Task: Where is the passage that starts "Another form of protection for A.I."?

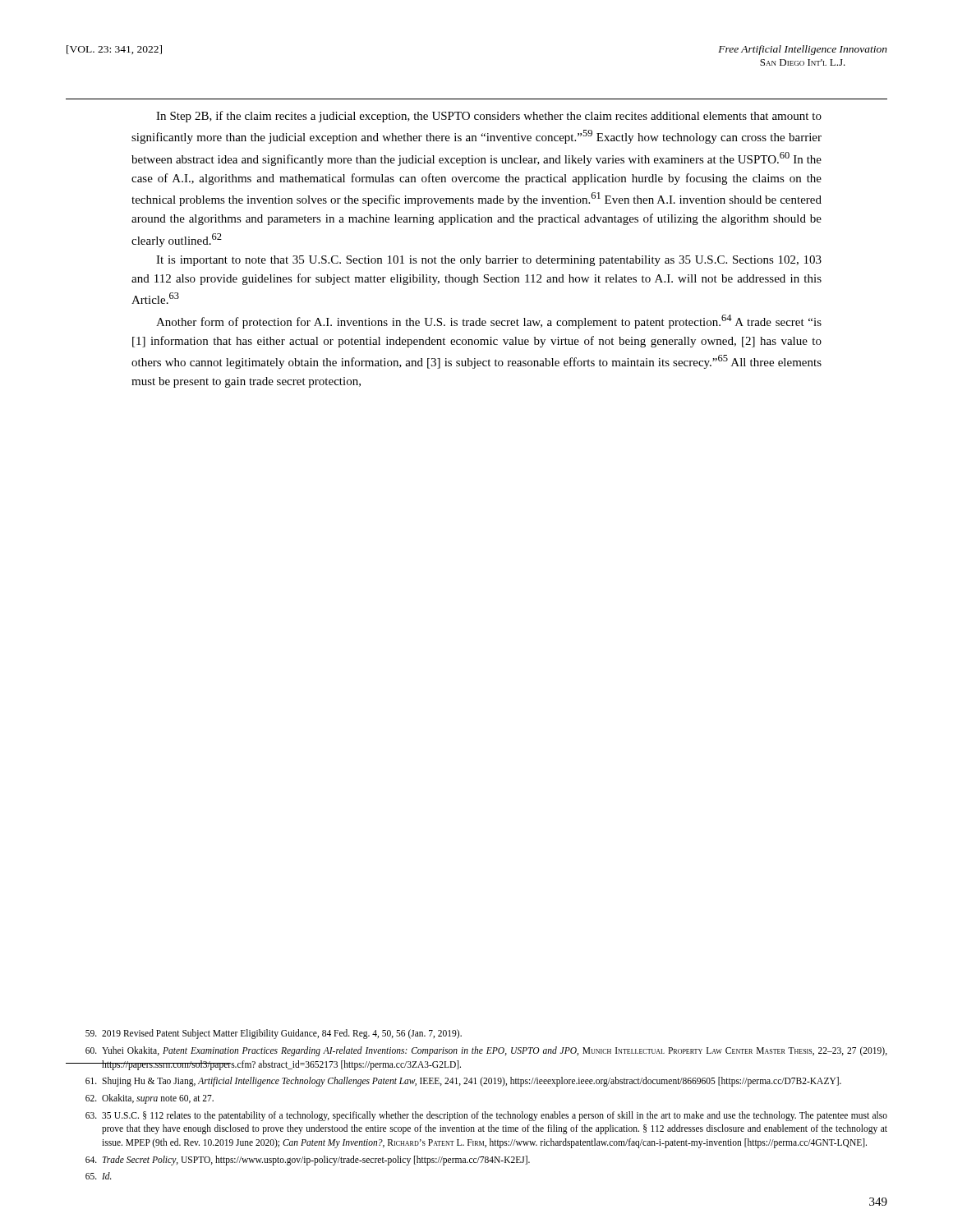Action: (x=476, y=351)
